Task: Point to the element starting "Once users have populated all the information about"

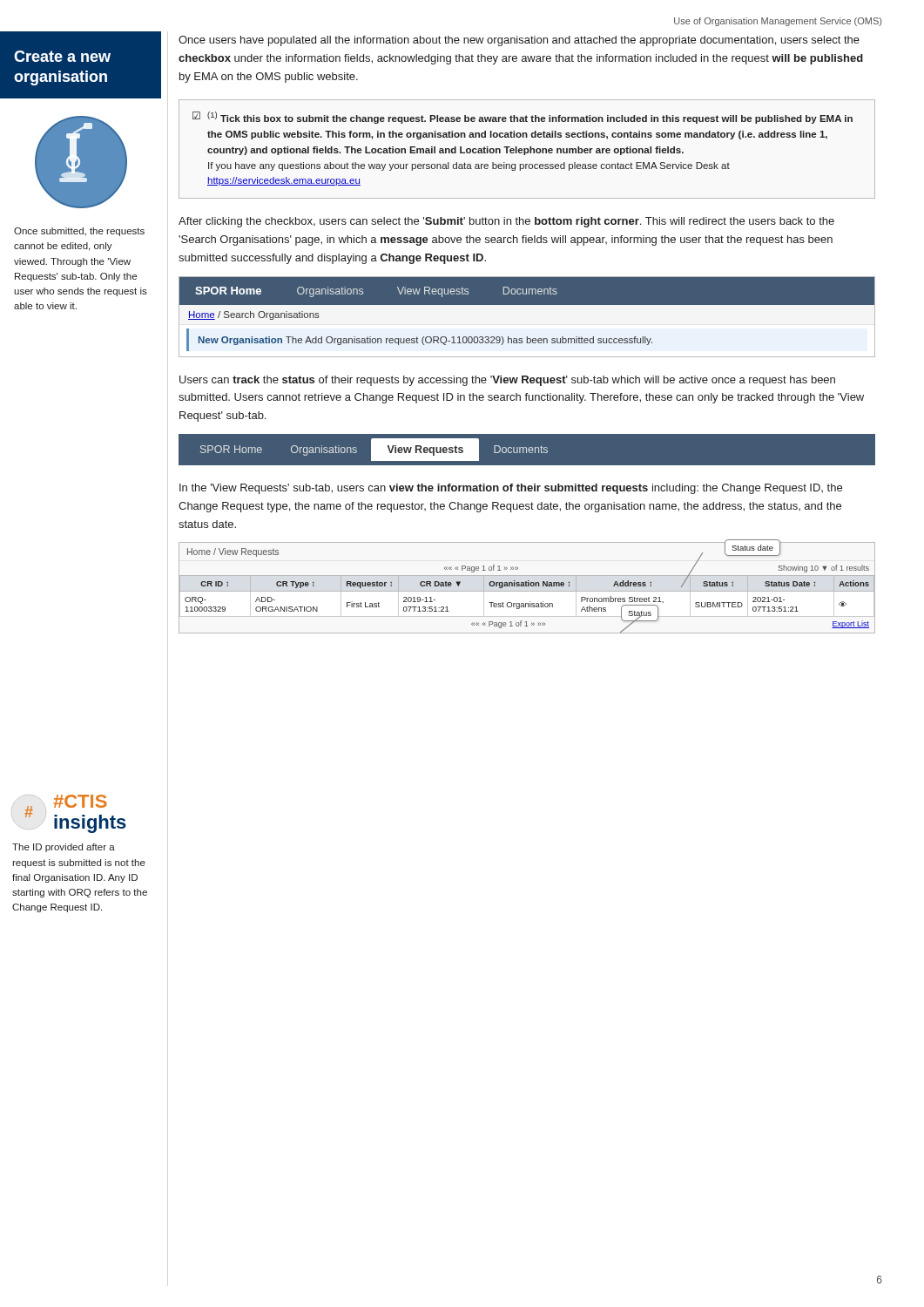Action: [x=521, y=58]
